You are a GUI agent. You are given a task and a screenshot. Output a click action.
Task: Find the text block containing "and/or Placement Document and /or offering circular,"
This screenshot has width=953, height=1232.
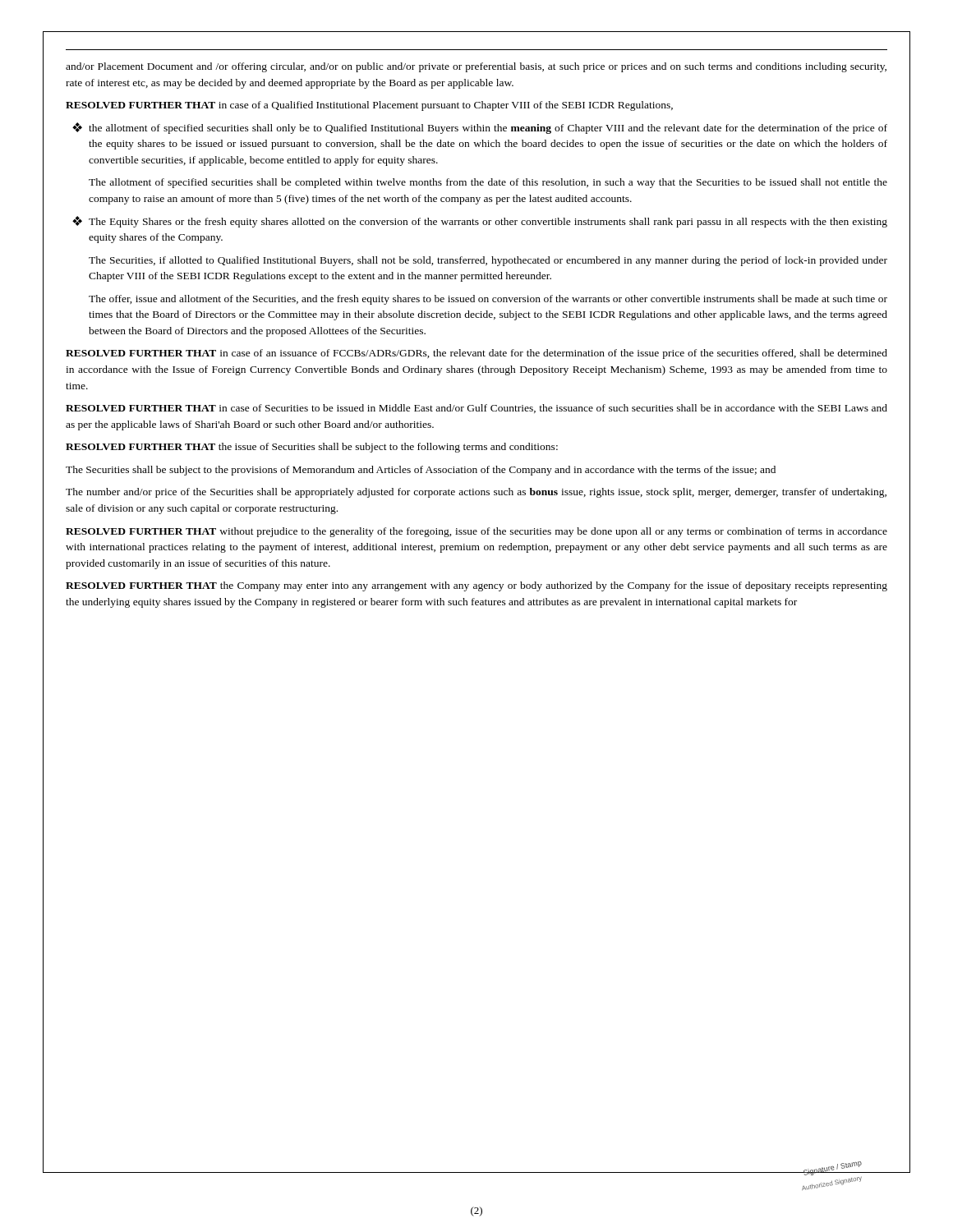click(x=476, y=74)
